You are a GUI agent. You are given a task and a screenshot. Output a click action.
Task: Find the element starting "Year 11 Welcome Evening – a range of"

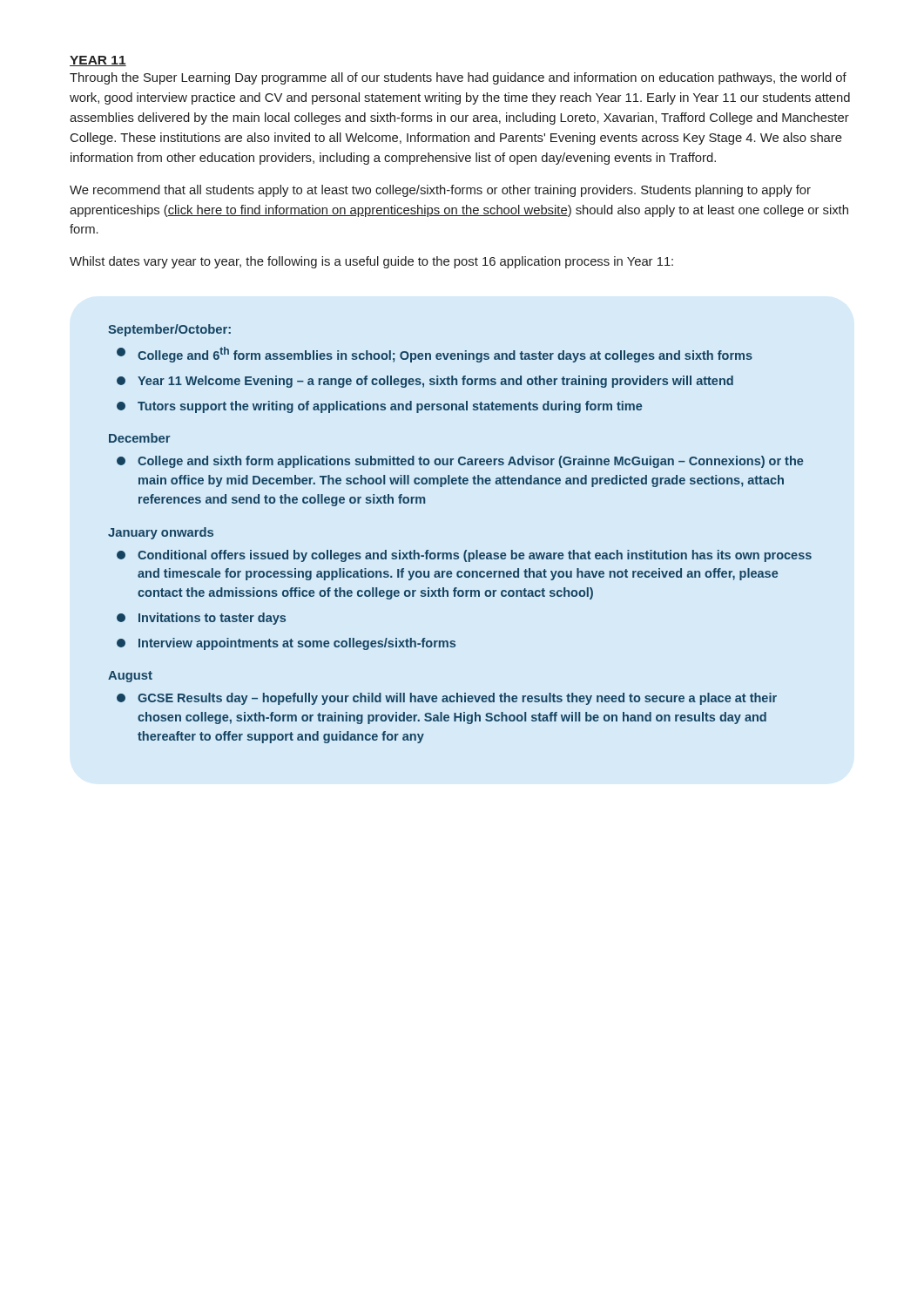(466, 381)
